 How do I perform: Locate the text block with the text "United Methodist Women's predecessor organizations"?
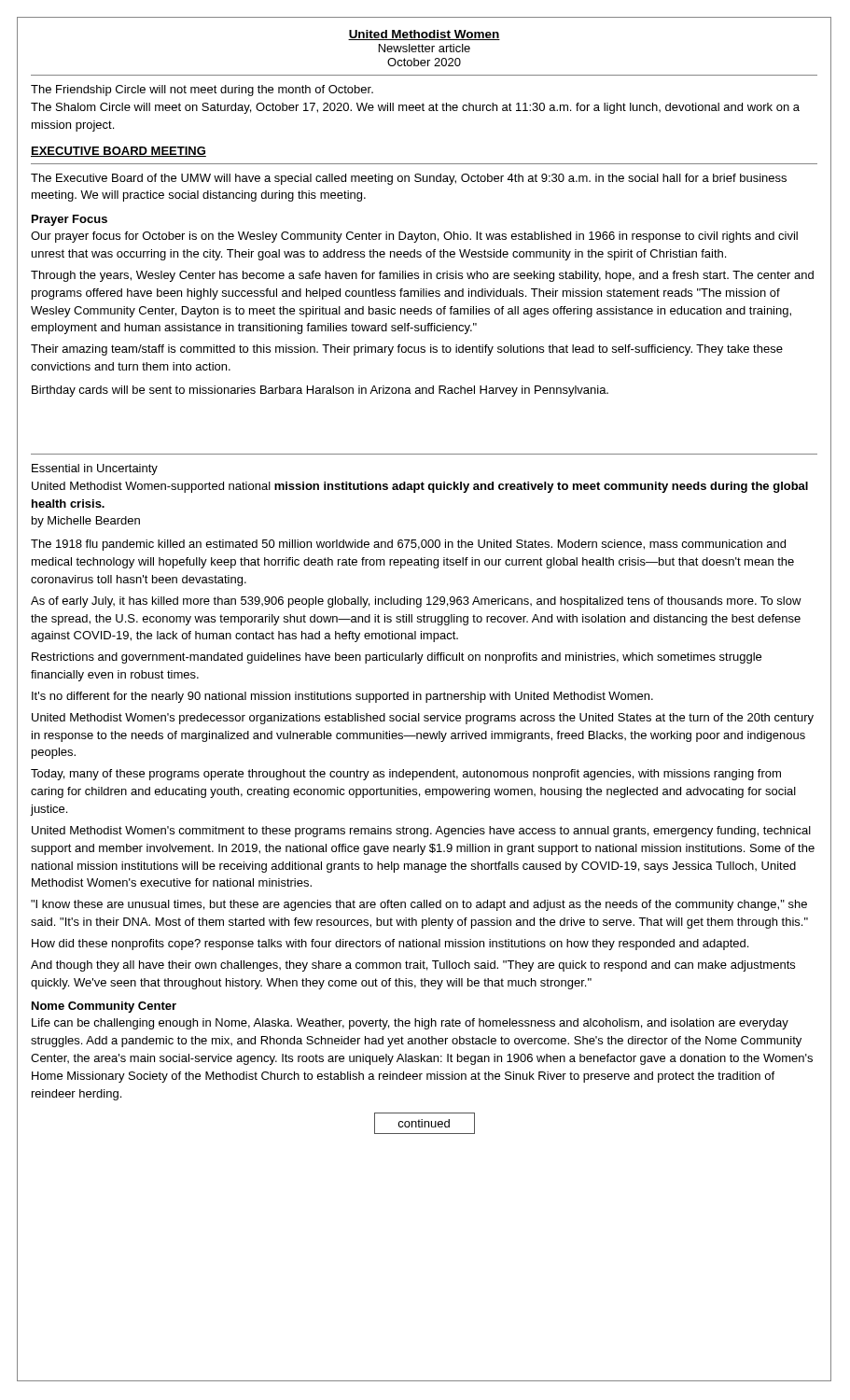(x=422, y=735)
